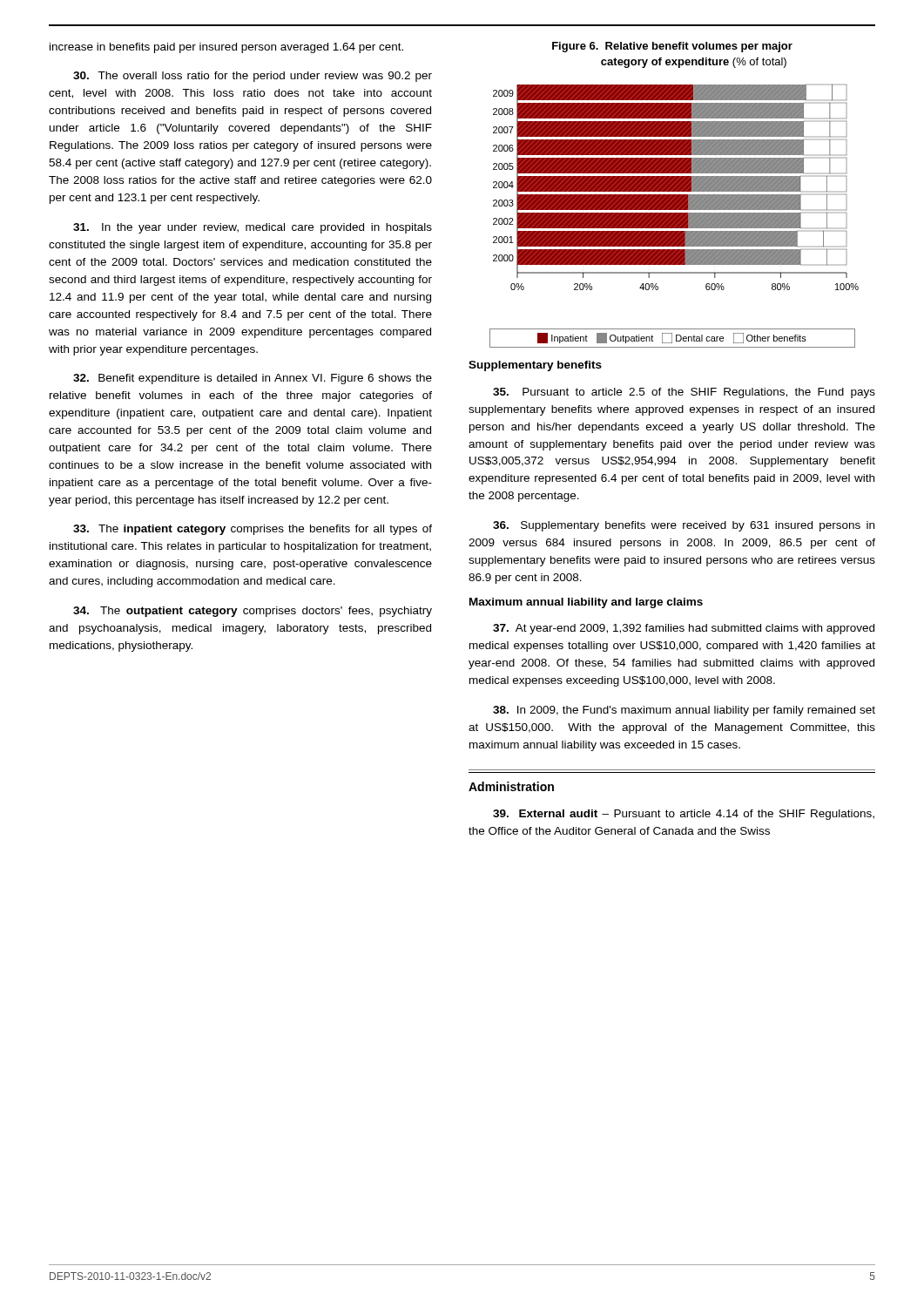
Task: Click on the text block that reads "The overall loss ratio for the period under"
Action: tap(240, 137)
